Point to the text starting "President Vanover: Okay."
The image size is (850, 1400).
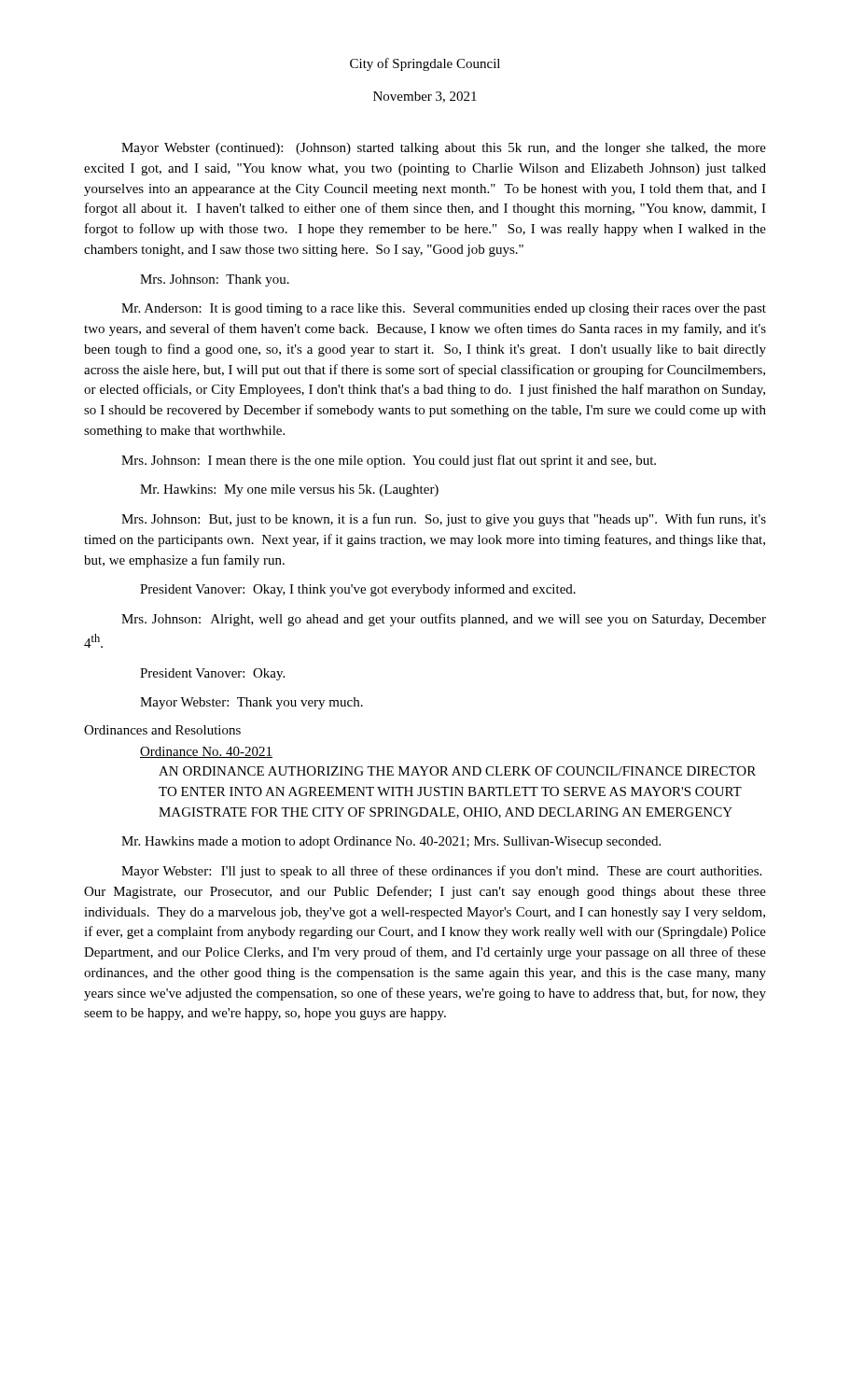click(x=213, y=672)
